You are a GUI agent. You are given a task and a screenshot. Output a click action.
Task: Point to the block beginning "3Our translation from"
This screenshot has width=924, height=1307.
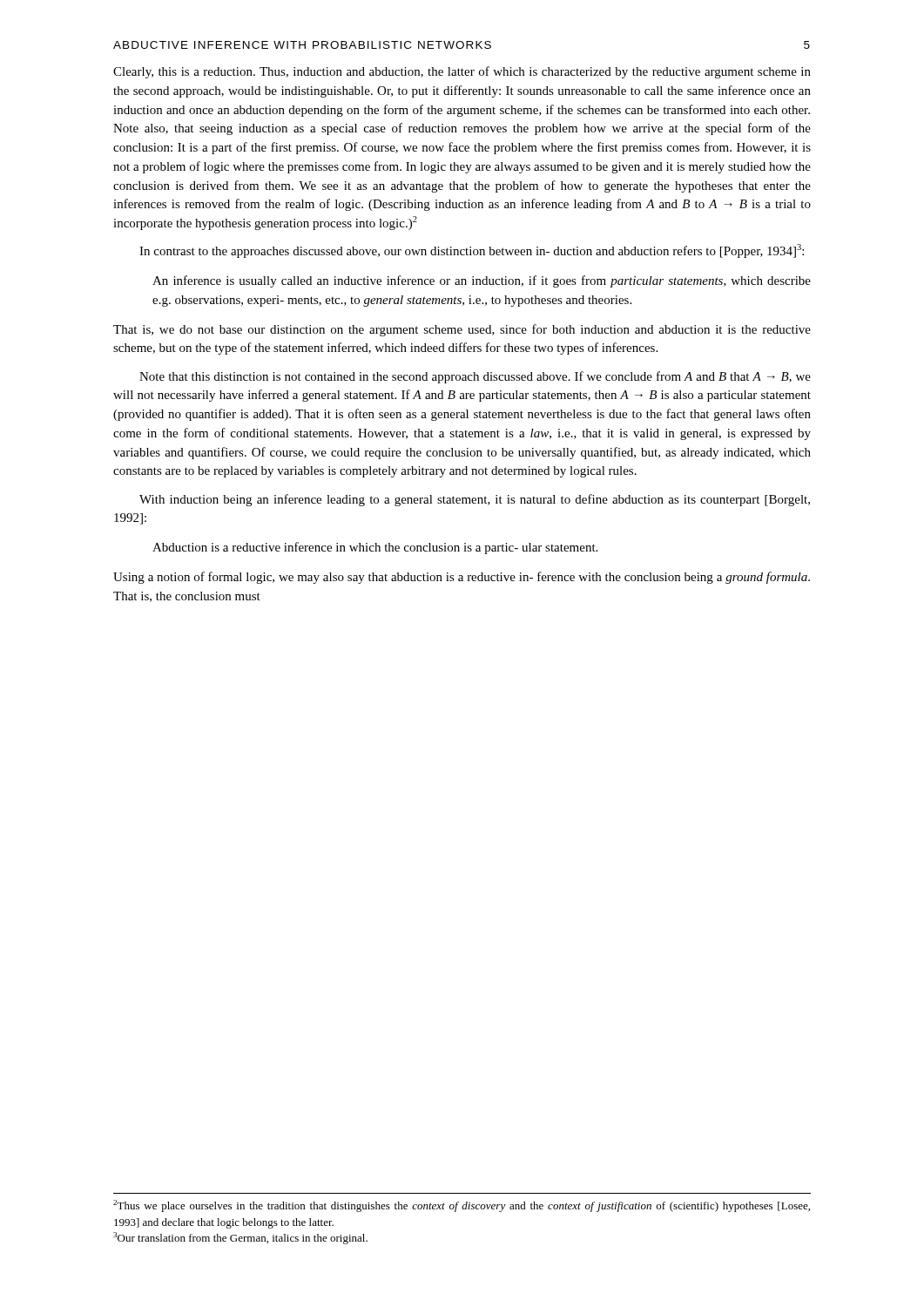(240, 1238)
